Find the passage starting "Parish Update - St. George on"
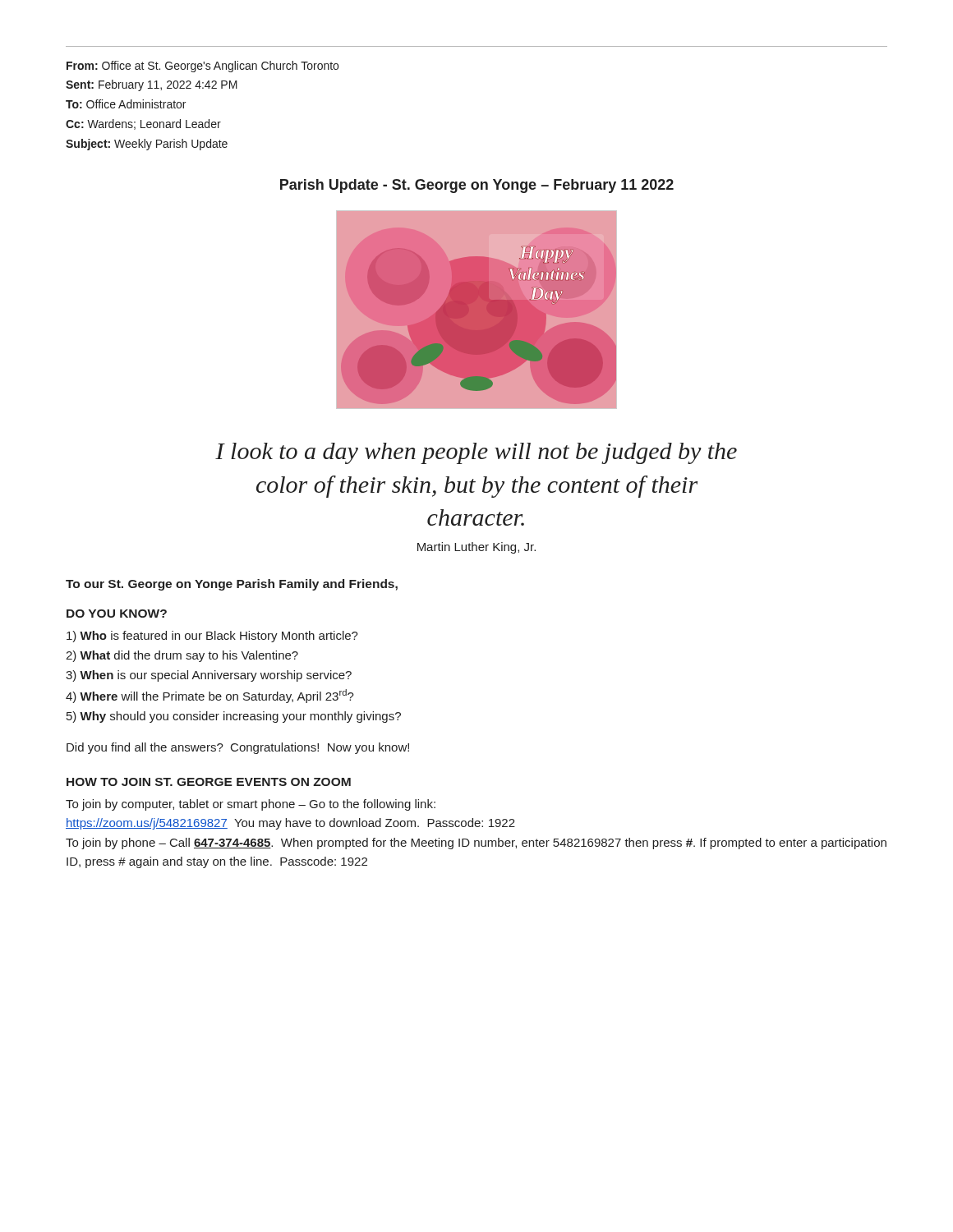The height and width of the screenshot is (1232, 953). pyautogui.click(x=476, y=185)
